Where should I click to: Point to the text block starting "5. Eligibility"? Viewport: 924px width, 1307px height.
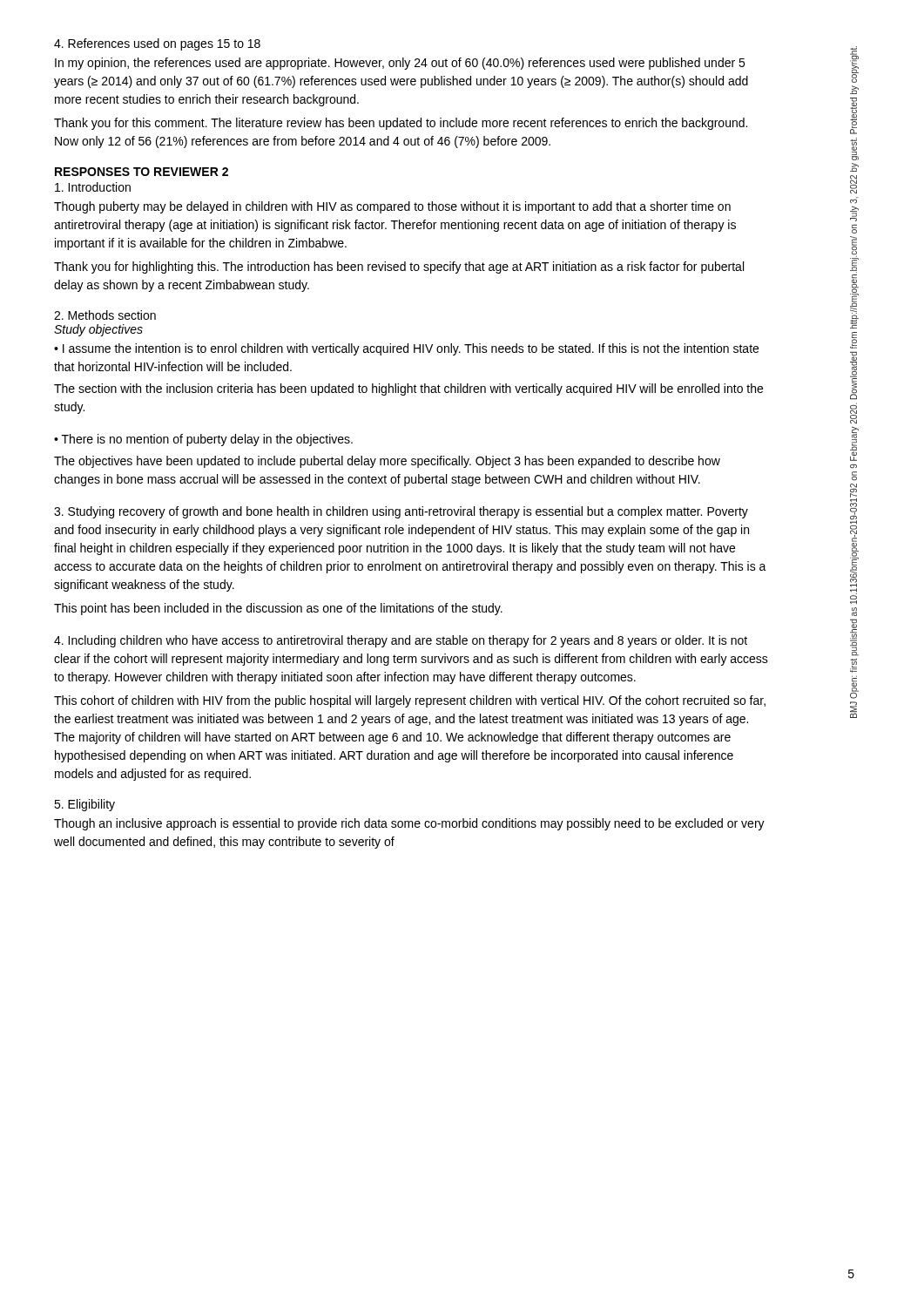pos(84,804)
